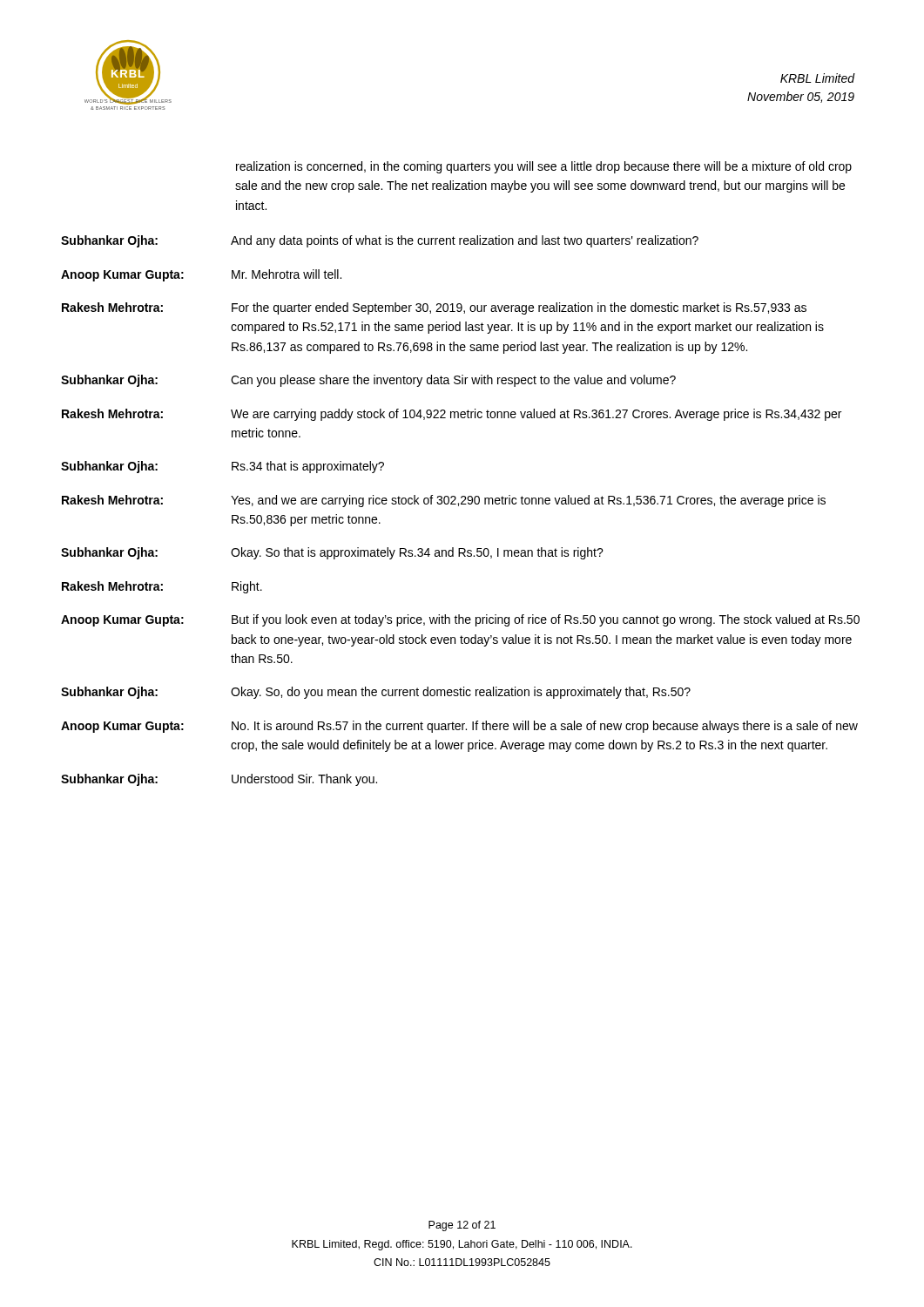This screenshot has width=924, height=1307.
Task: Find the block on this page that starts "Anoop Kumar Gupta: But if"
Action: (462, 639)
